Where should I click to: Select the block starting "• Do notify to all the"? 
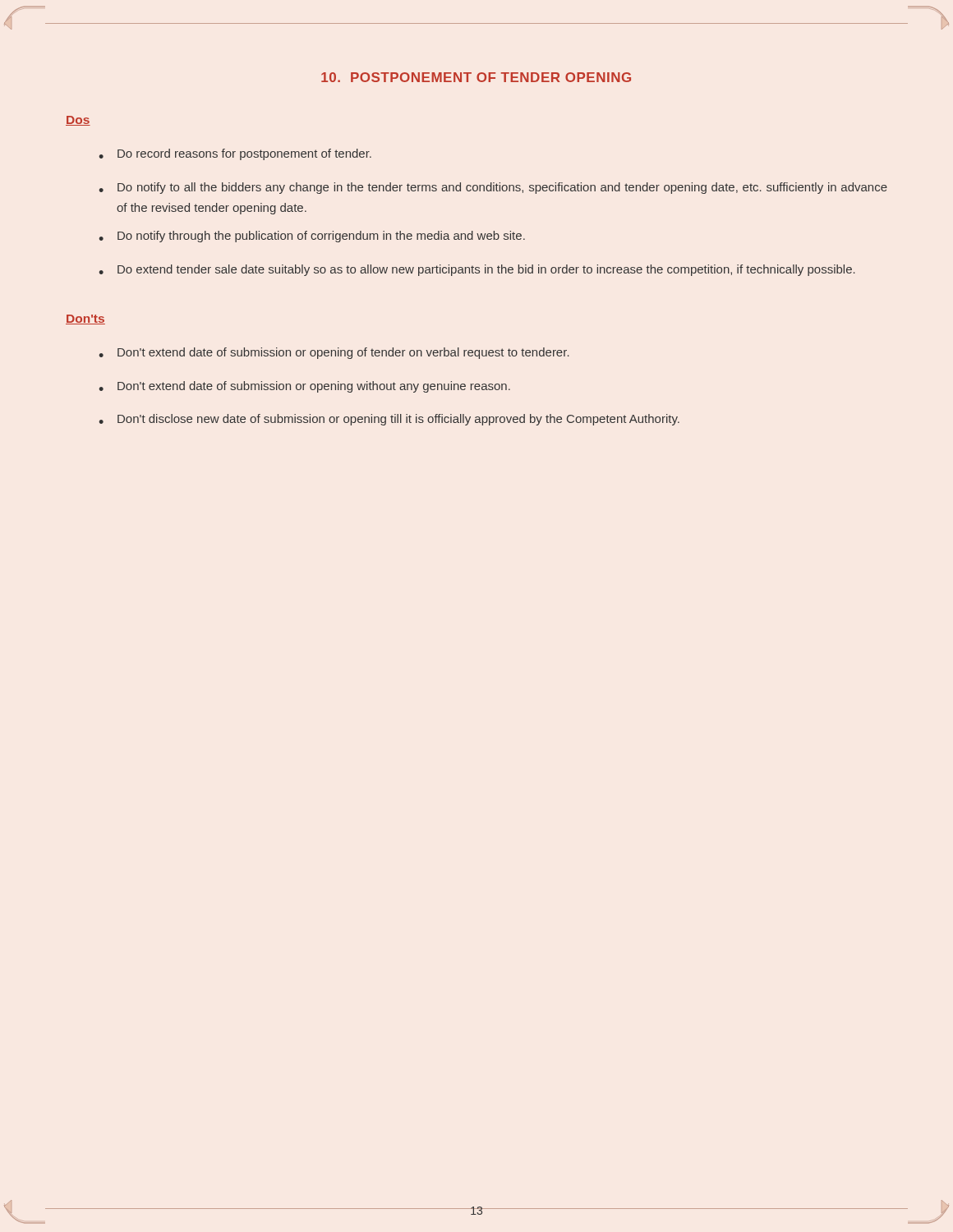pyautogui.click(x=493, y=198)
